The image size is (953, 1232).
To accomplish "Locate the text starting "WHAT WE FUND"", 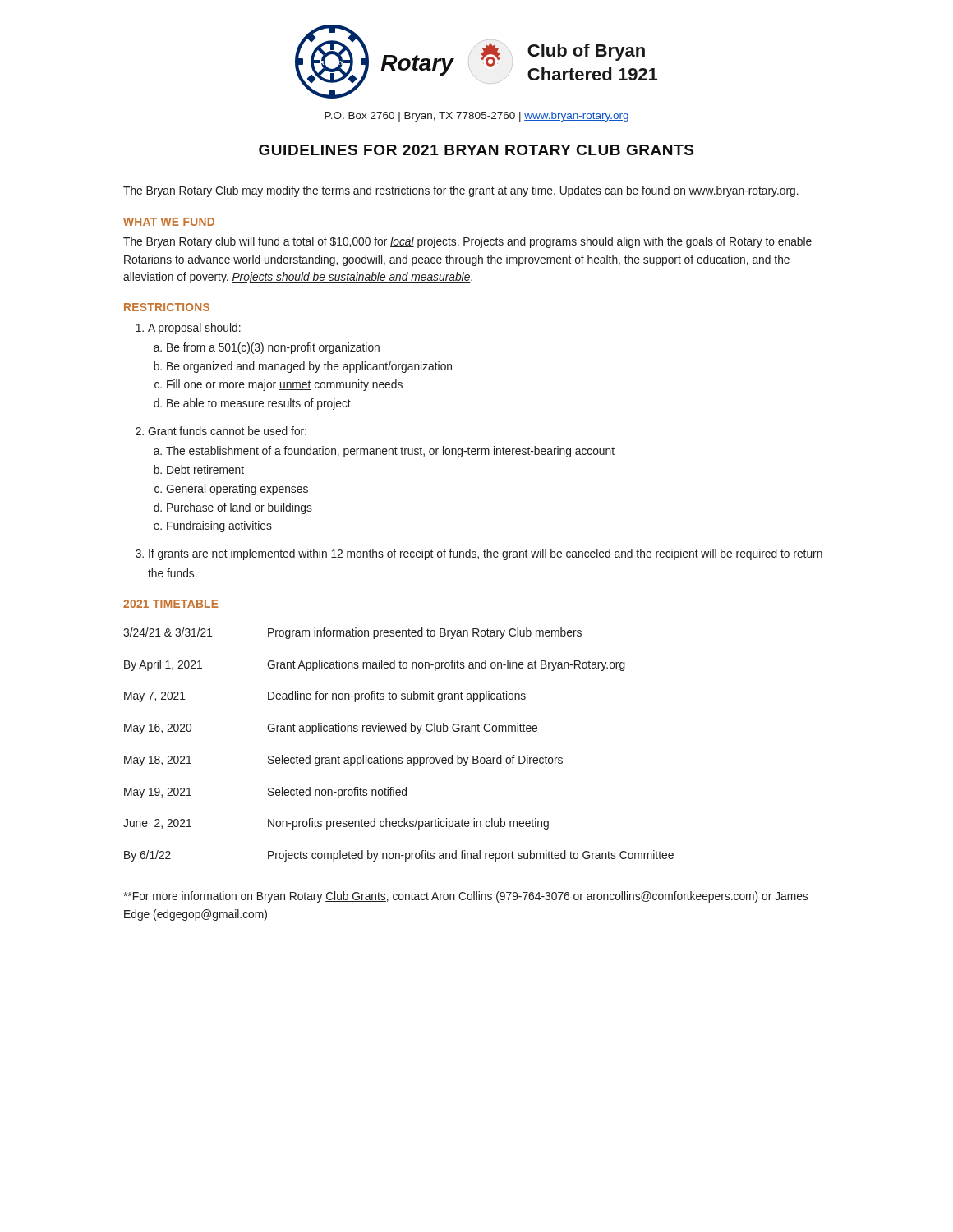I will [x=169, y=222].
